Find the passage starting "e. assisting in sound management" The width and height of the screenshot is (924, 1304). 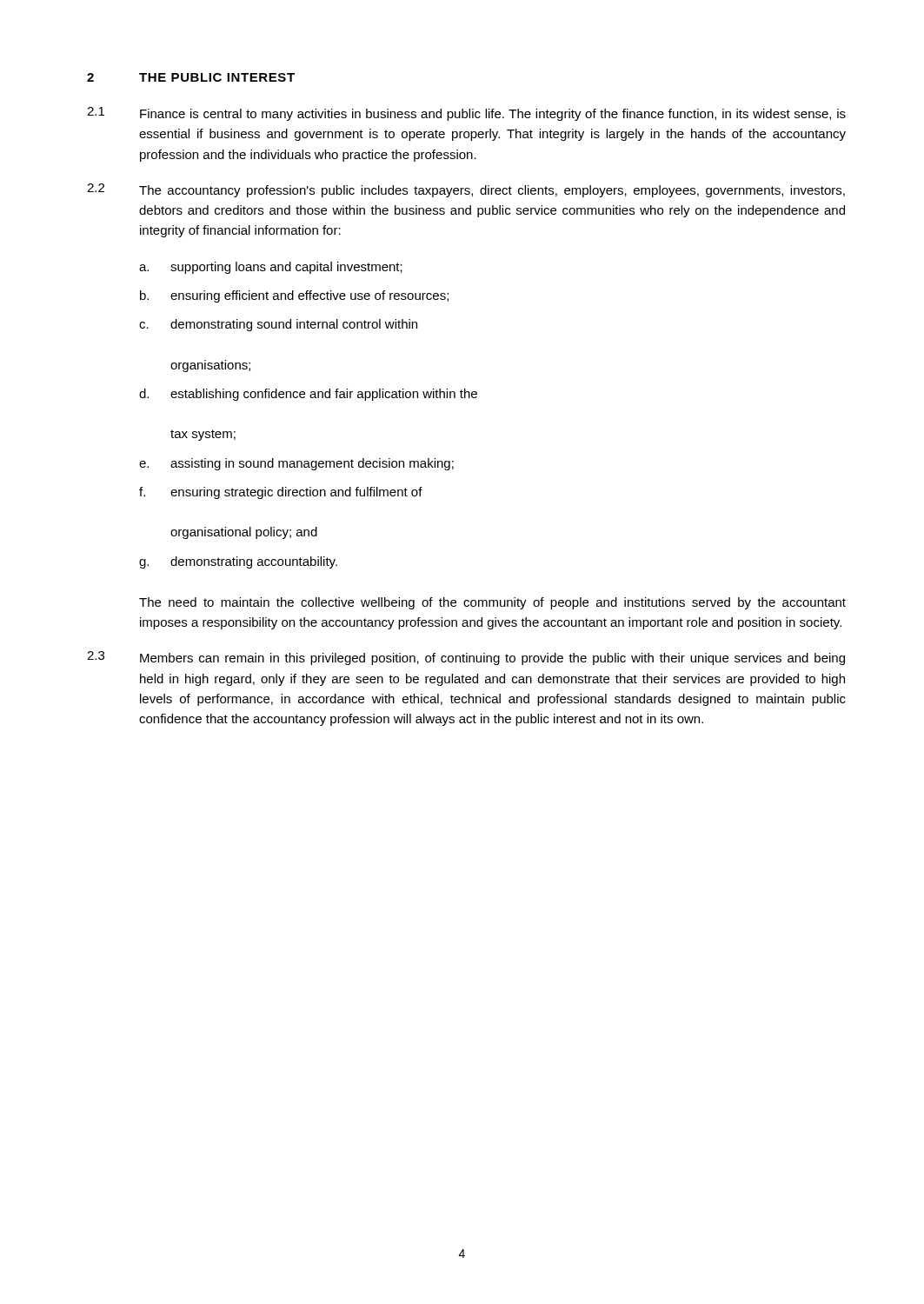click(296, 464)
